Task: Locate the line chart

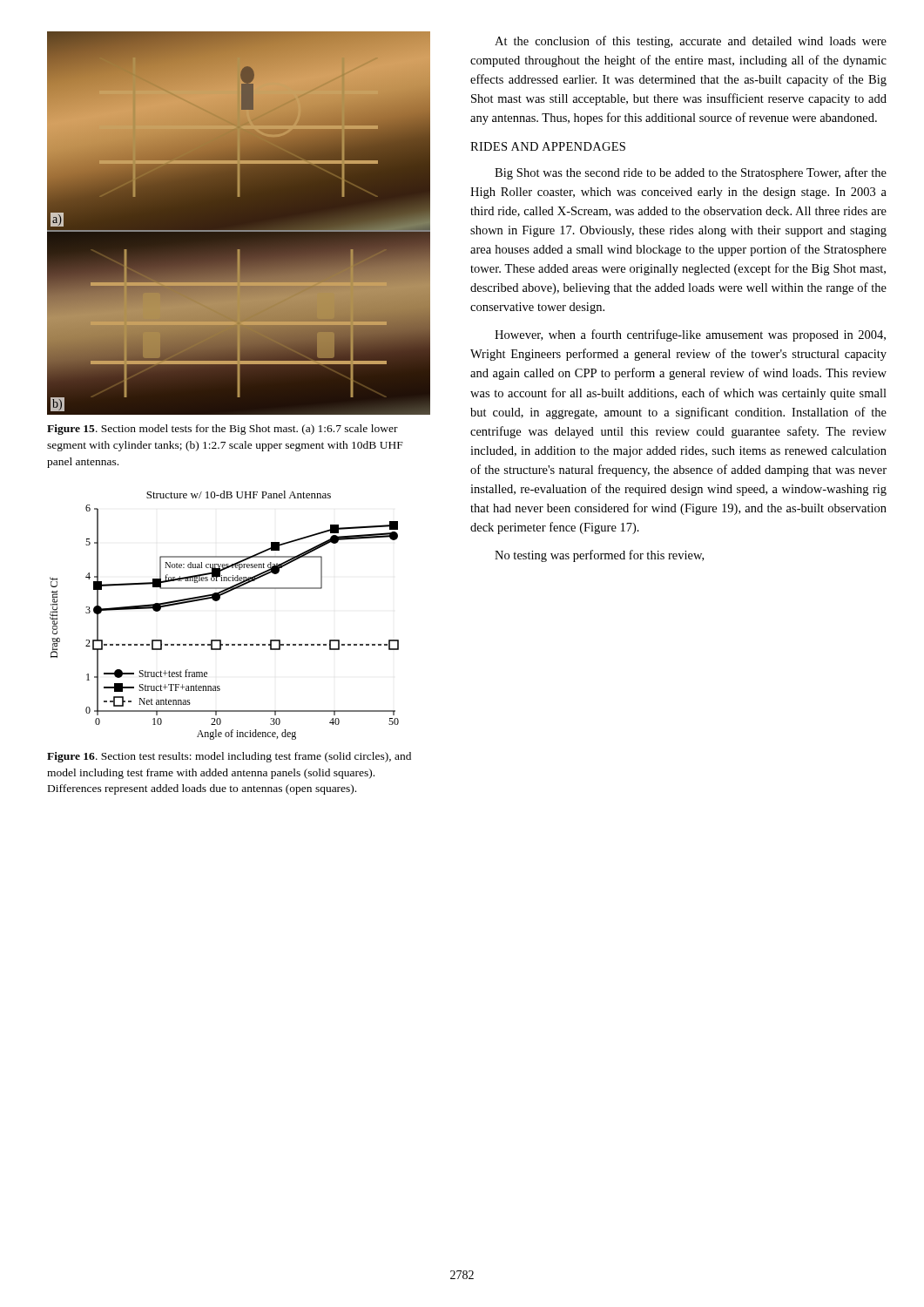Action: [x=239, y=613]
